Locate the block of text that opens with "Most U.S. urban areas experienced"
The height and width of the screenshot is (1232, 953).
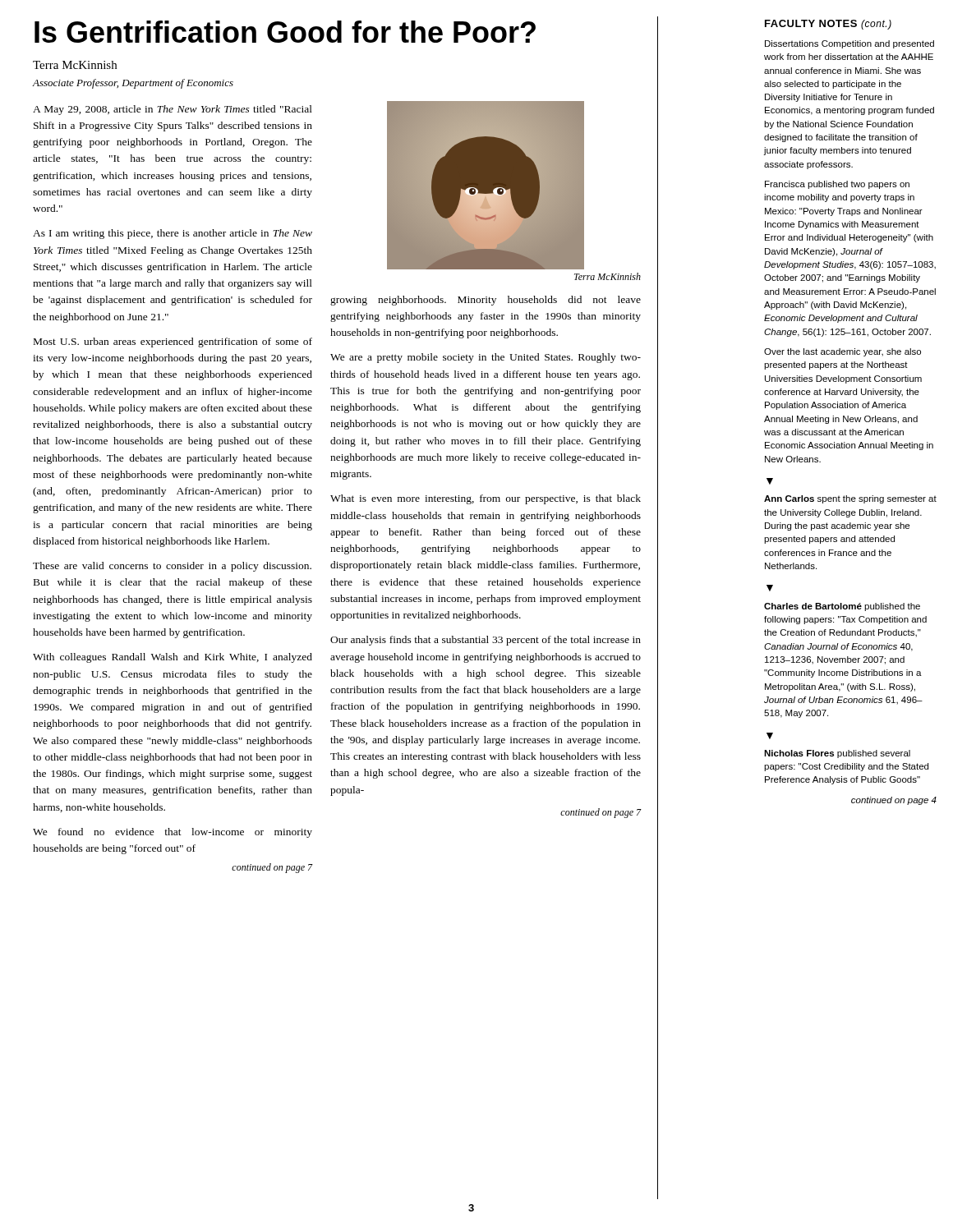coord(173,441)
